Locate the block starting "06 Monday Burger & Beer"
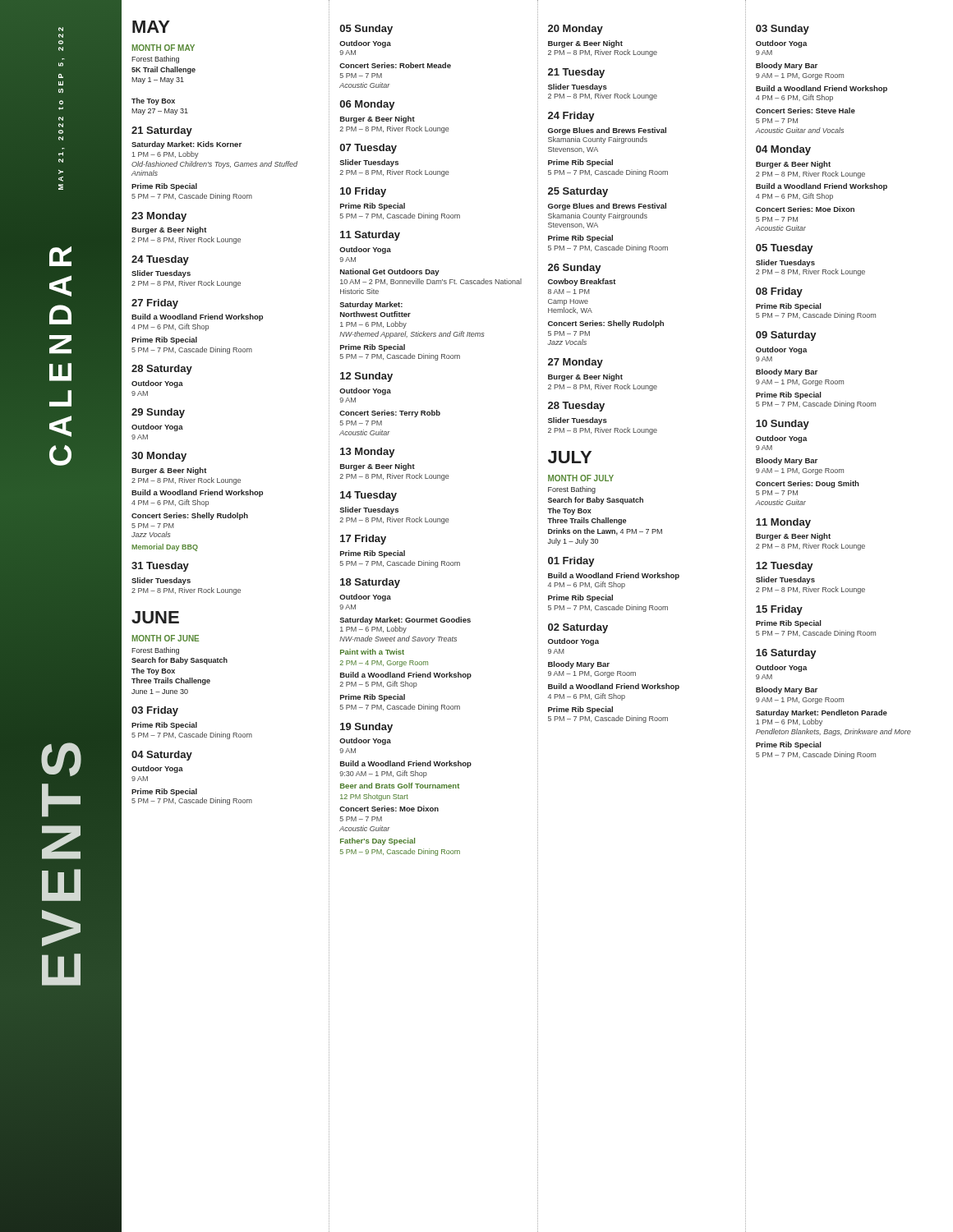Image resolution: width=953 pixels, height=1232 pixels. 434,116
